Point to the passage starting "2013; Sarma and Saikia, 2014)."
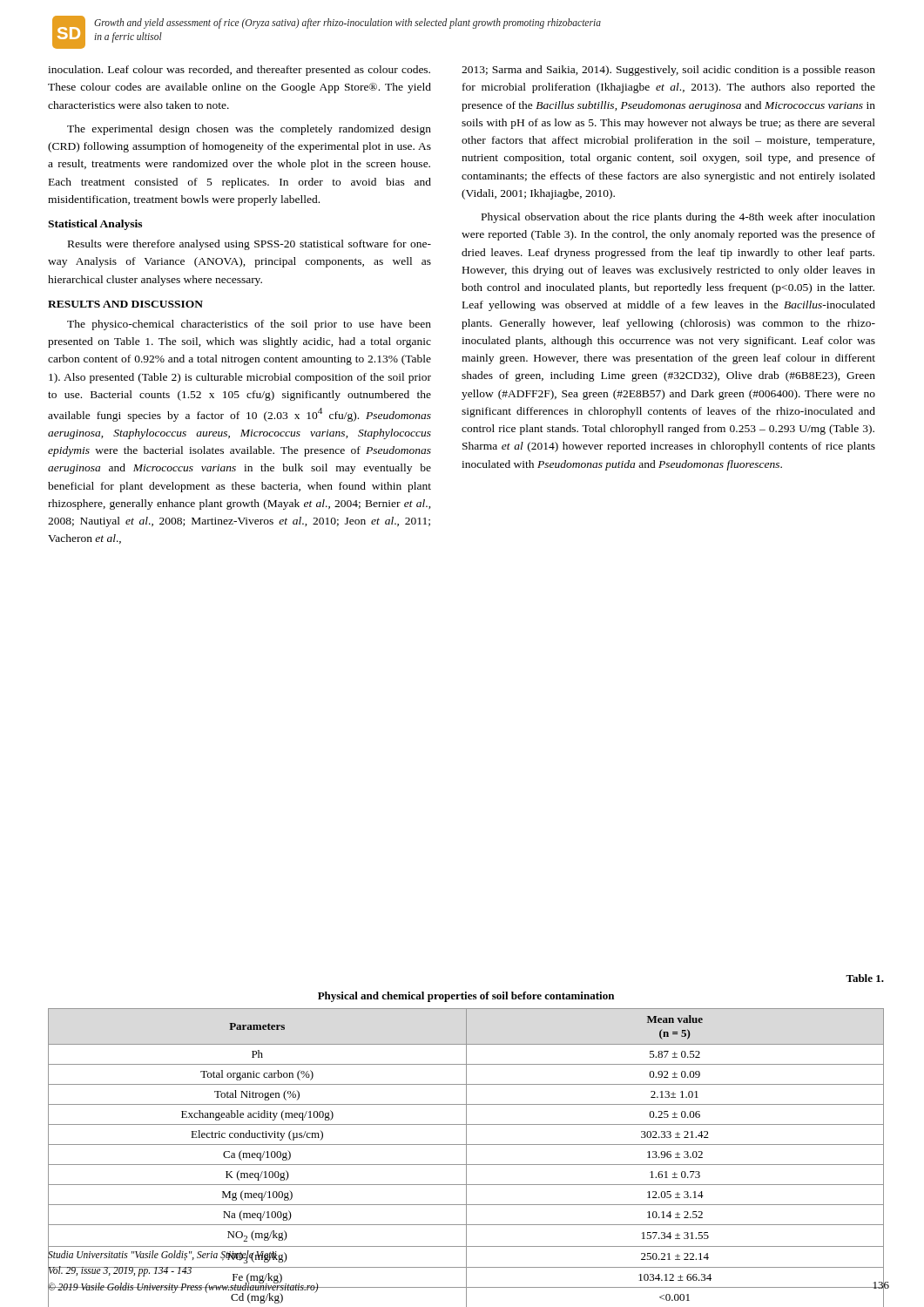Image resolution: width=924 pixels, height=1307 pixels. click(668, 267)
